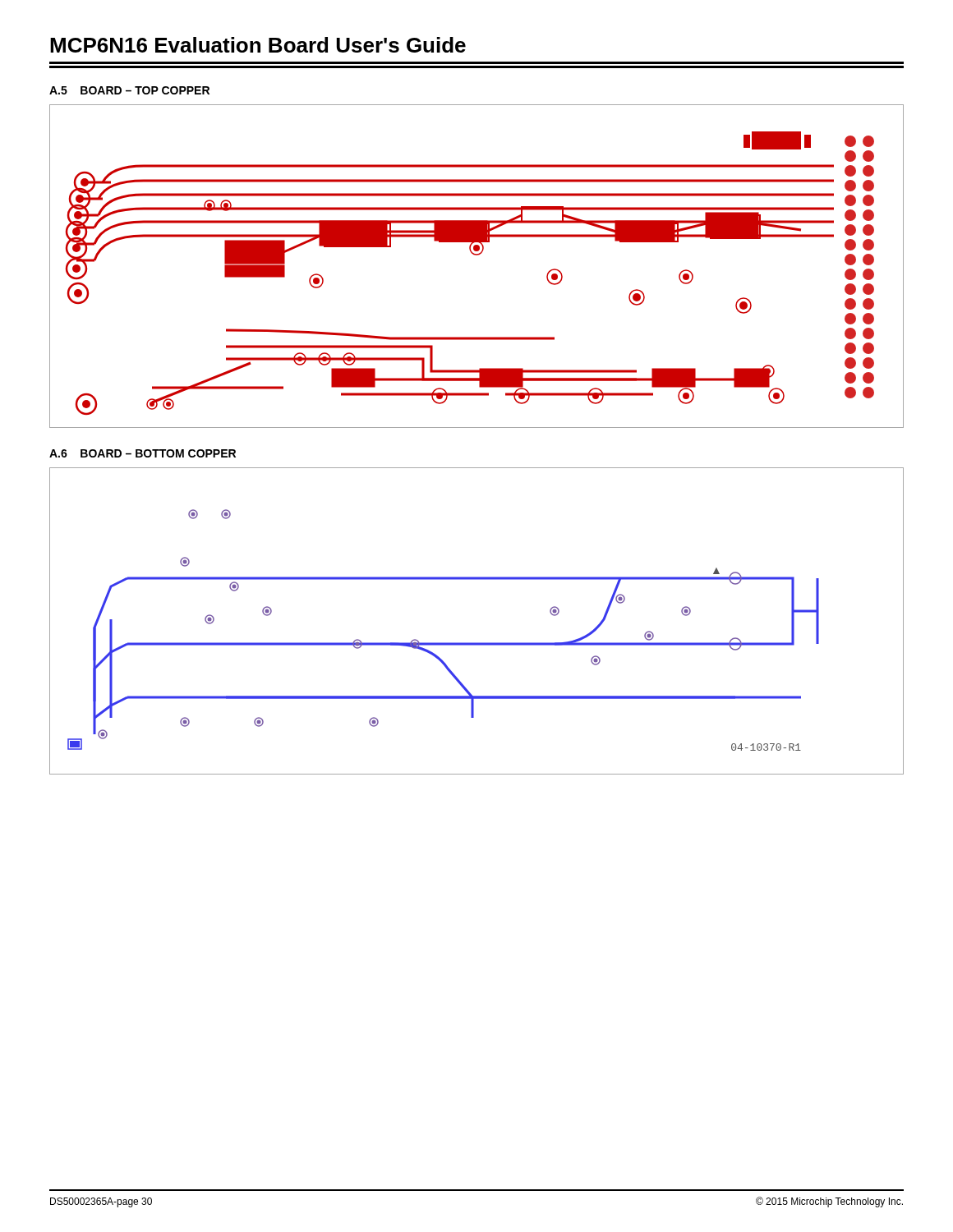The image size is (953, 1232).
Task: Click the section header that begins "A.5 BOARD – TOP"
Action: point(130,90)
